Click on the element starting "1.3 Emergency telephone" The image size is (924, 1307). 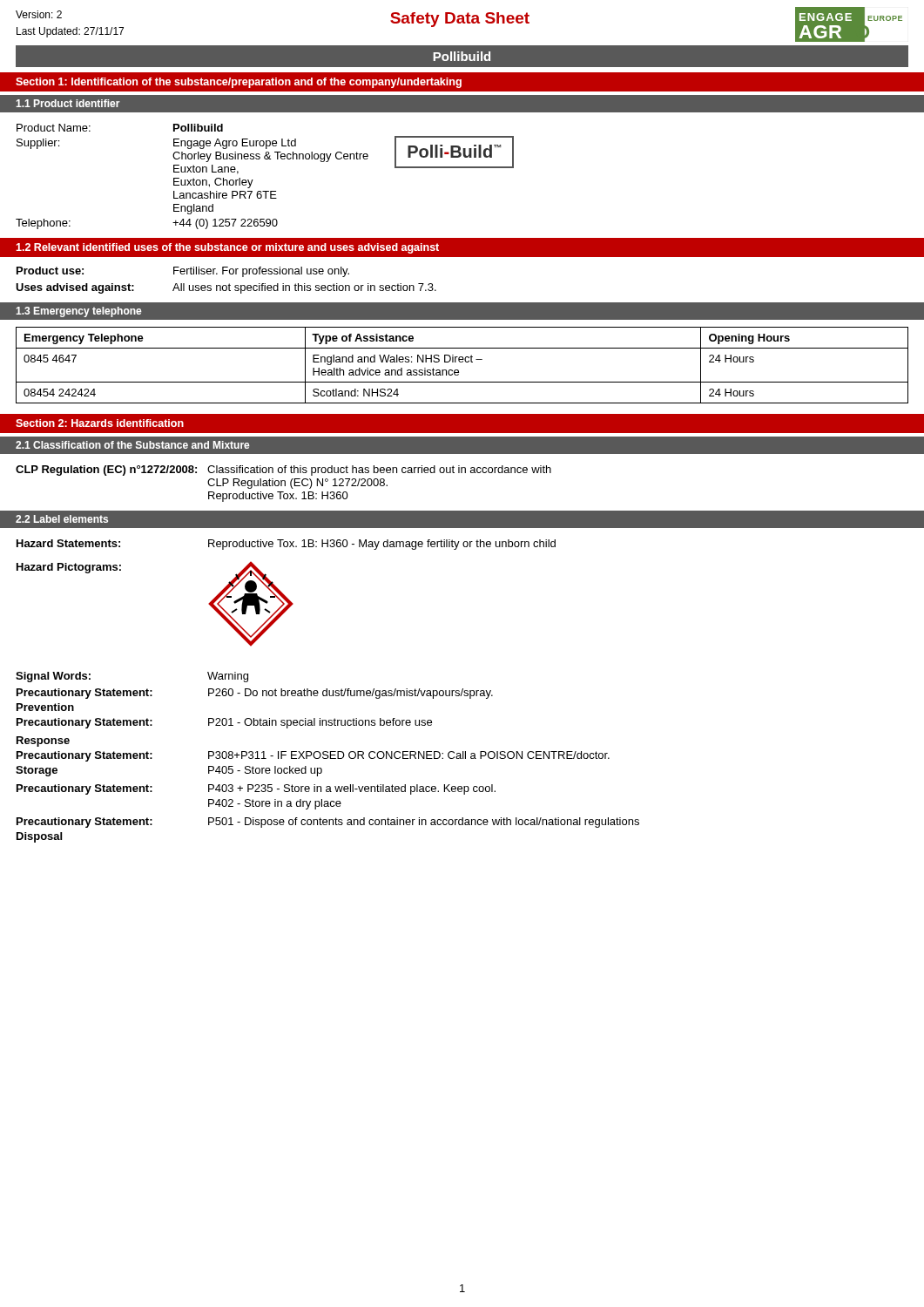click(x=79, y=311)
